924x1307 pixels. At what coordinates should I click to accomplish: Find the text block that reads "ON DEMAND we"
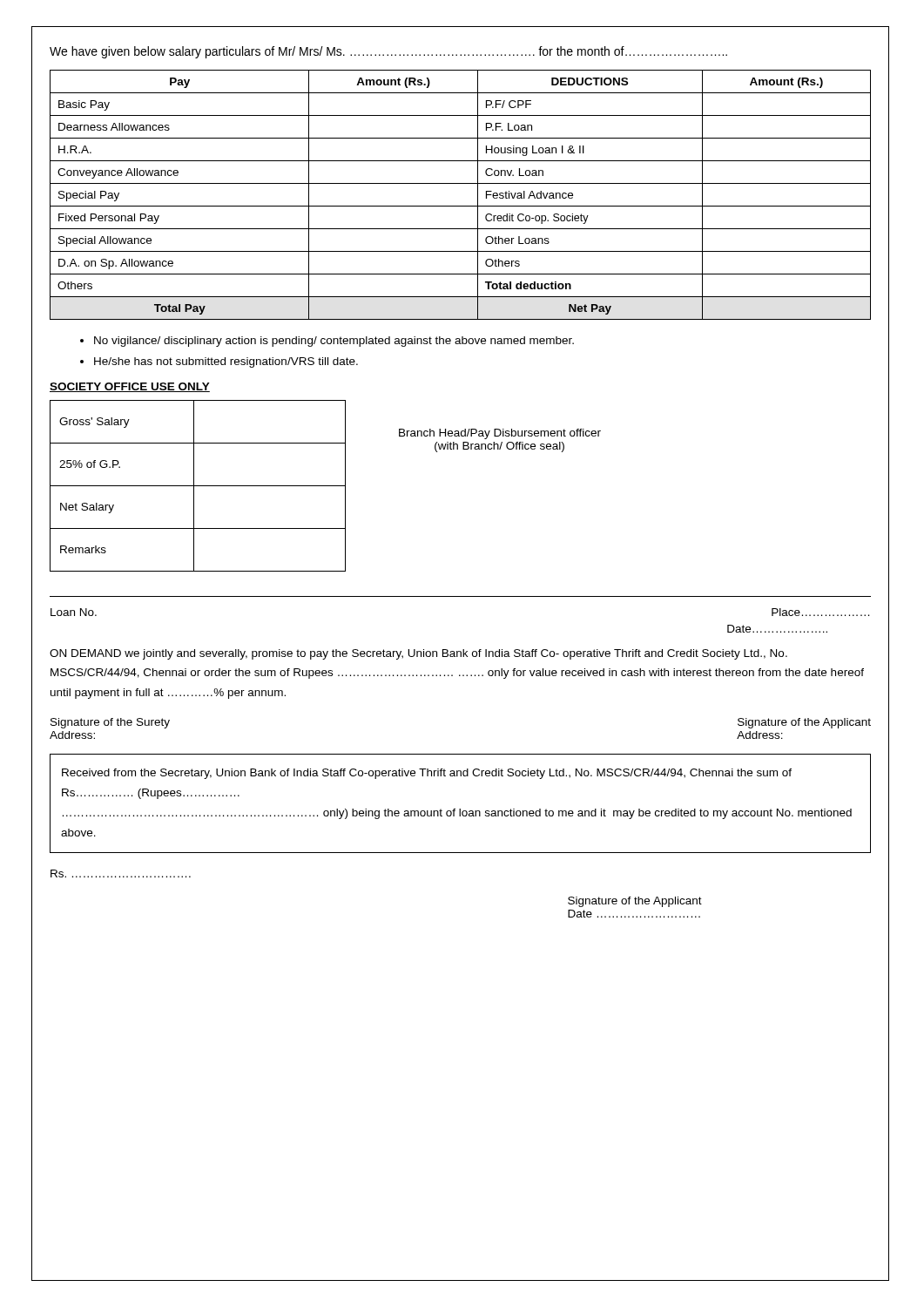click(457, 673)
